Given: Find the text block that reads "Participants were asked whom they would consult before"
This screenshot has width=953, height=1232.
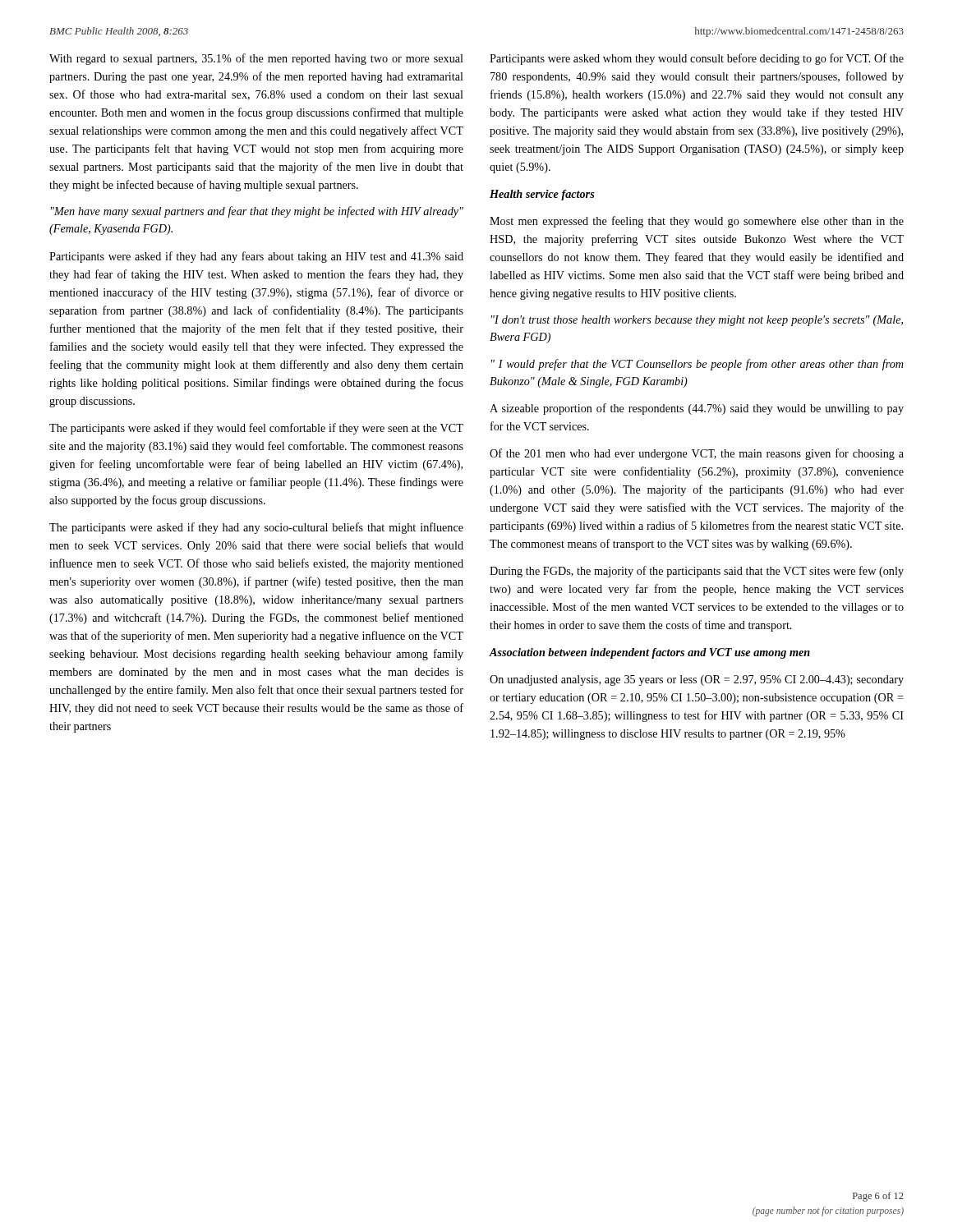Looking at the screenshot, I should [697, 113].
